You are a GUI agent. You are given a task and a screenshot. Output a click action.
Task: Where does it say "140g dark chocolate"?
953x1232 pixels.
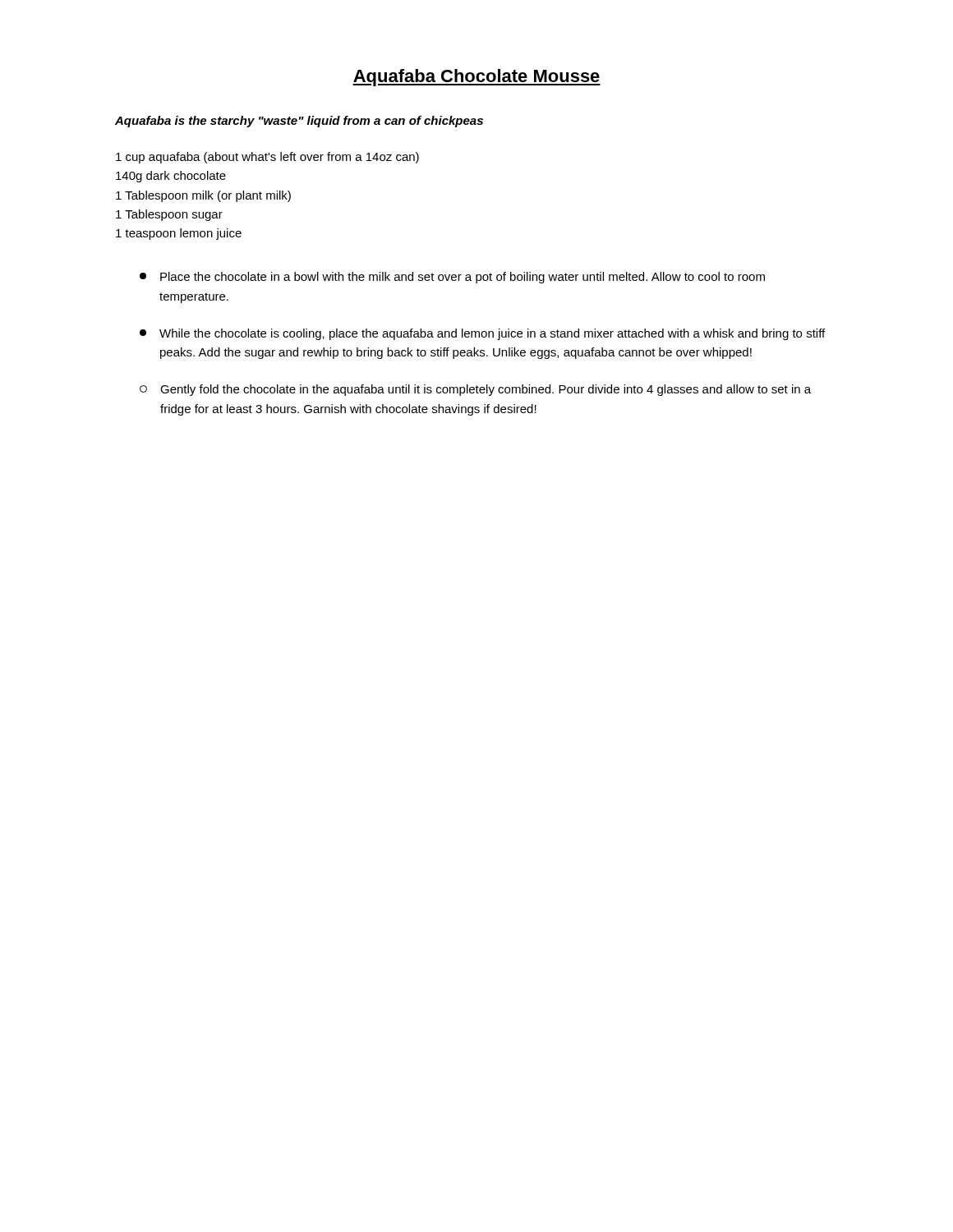(x=171, y=176)
